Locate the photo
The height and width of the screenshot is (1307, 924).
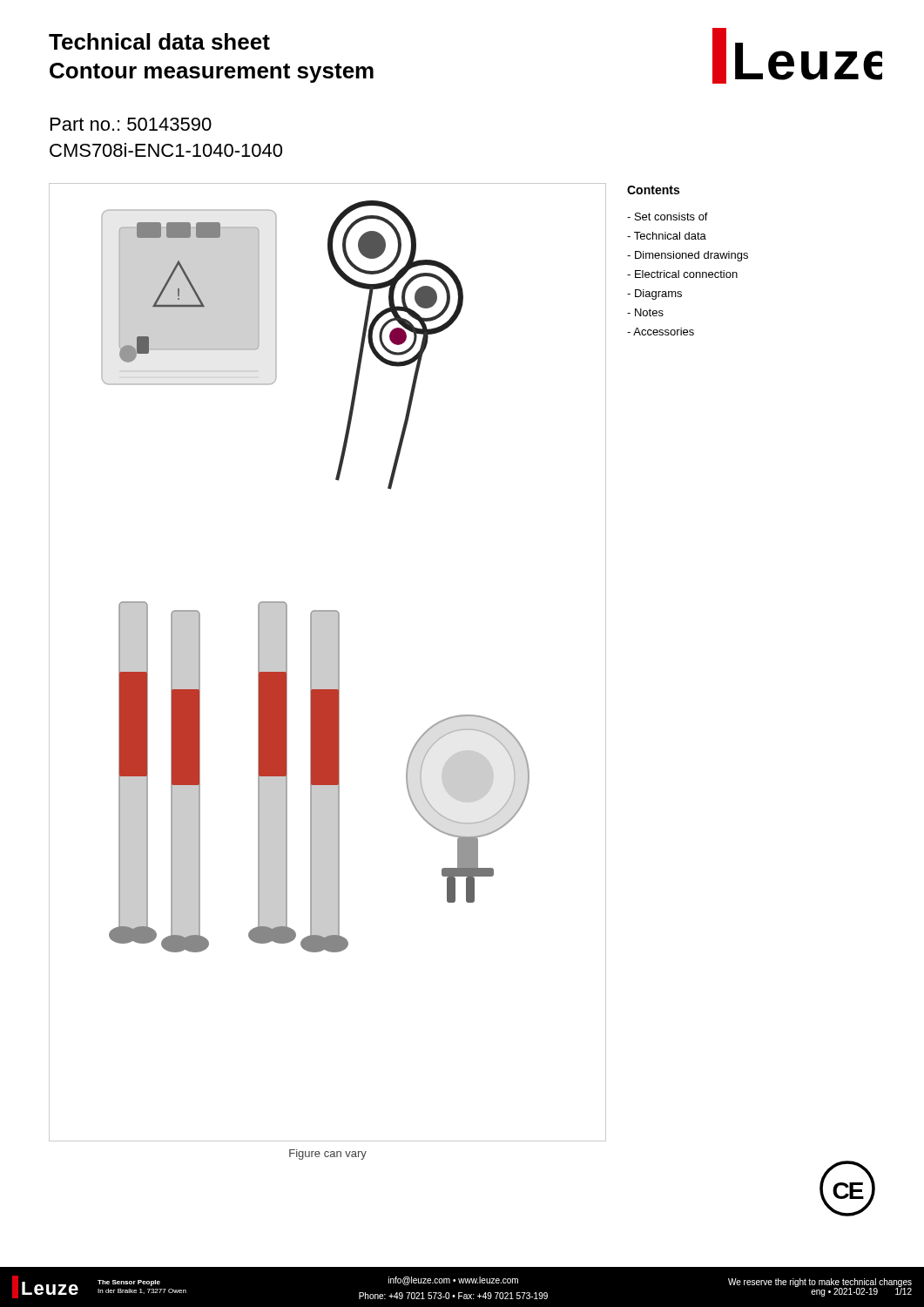[x=327, y=662]
